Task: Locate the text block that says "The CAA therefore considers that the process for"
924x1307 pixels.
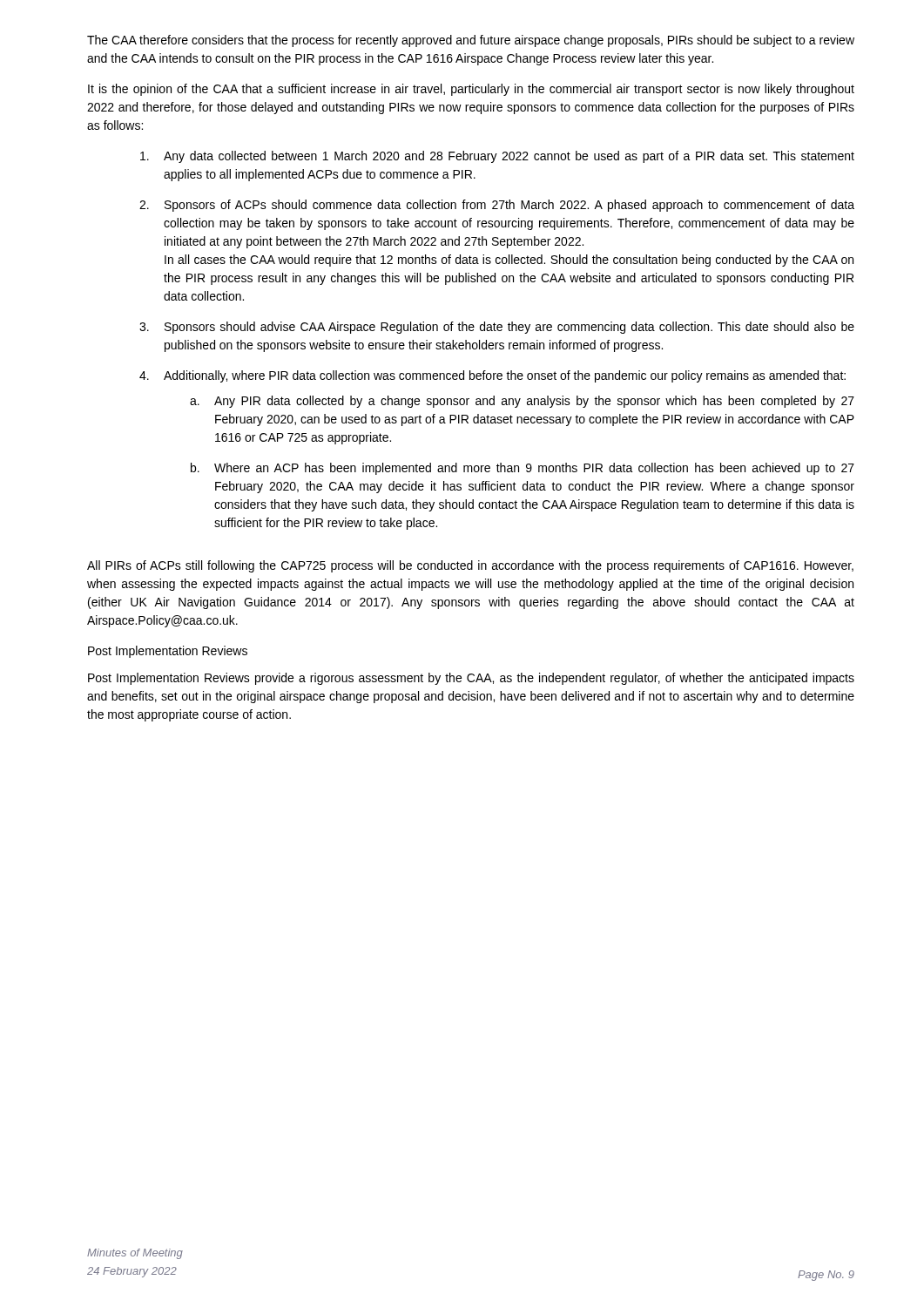Action: coord(471,49)
